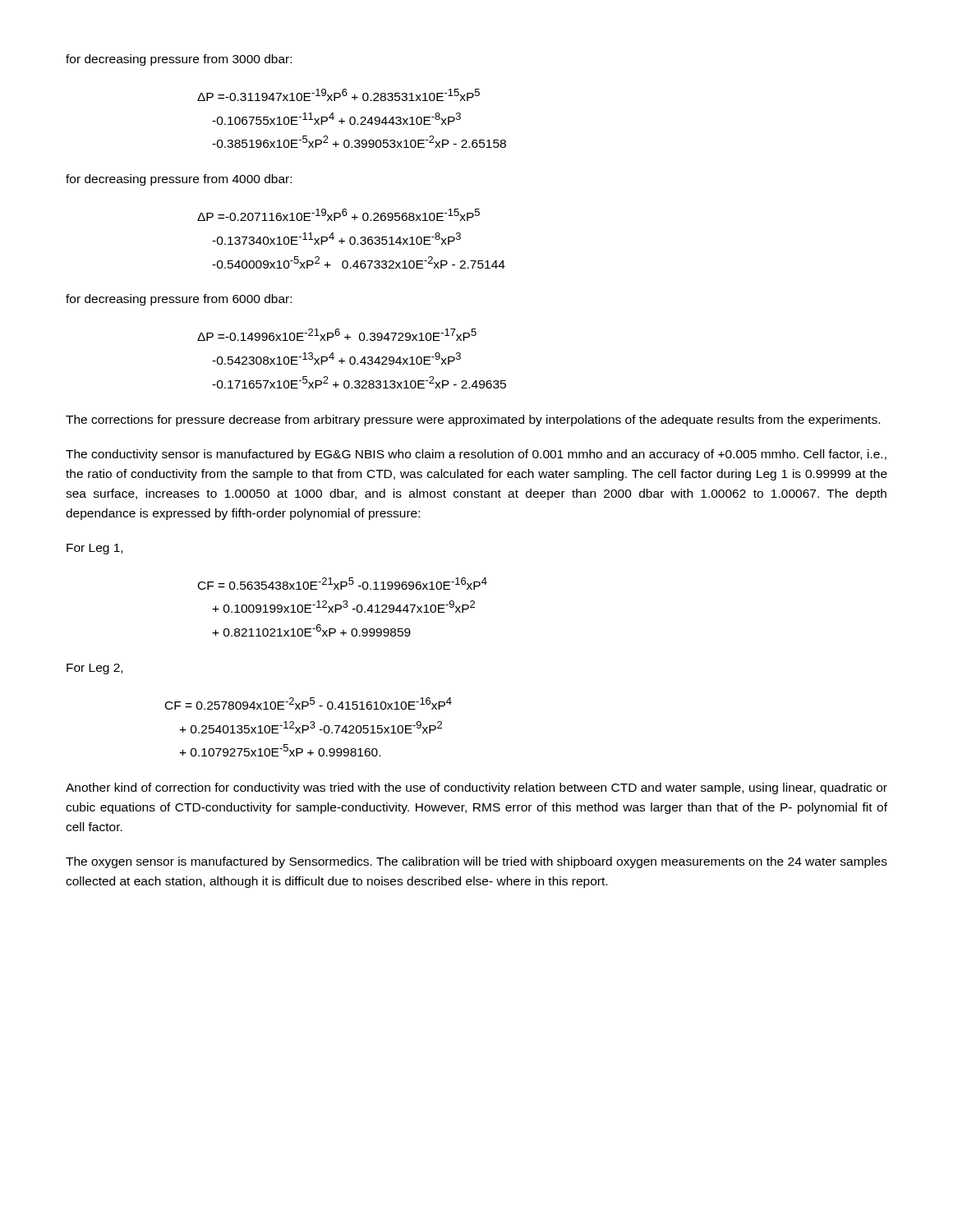Select the text containing "For Leg 2,"
953x1232 pixels.
point(94,669)
